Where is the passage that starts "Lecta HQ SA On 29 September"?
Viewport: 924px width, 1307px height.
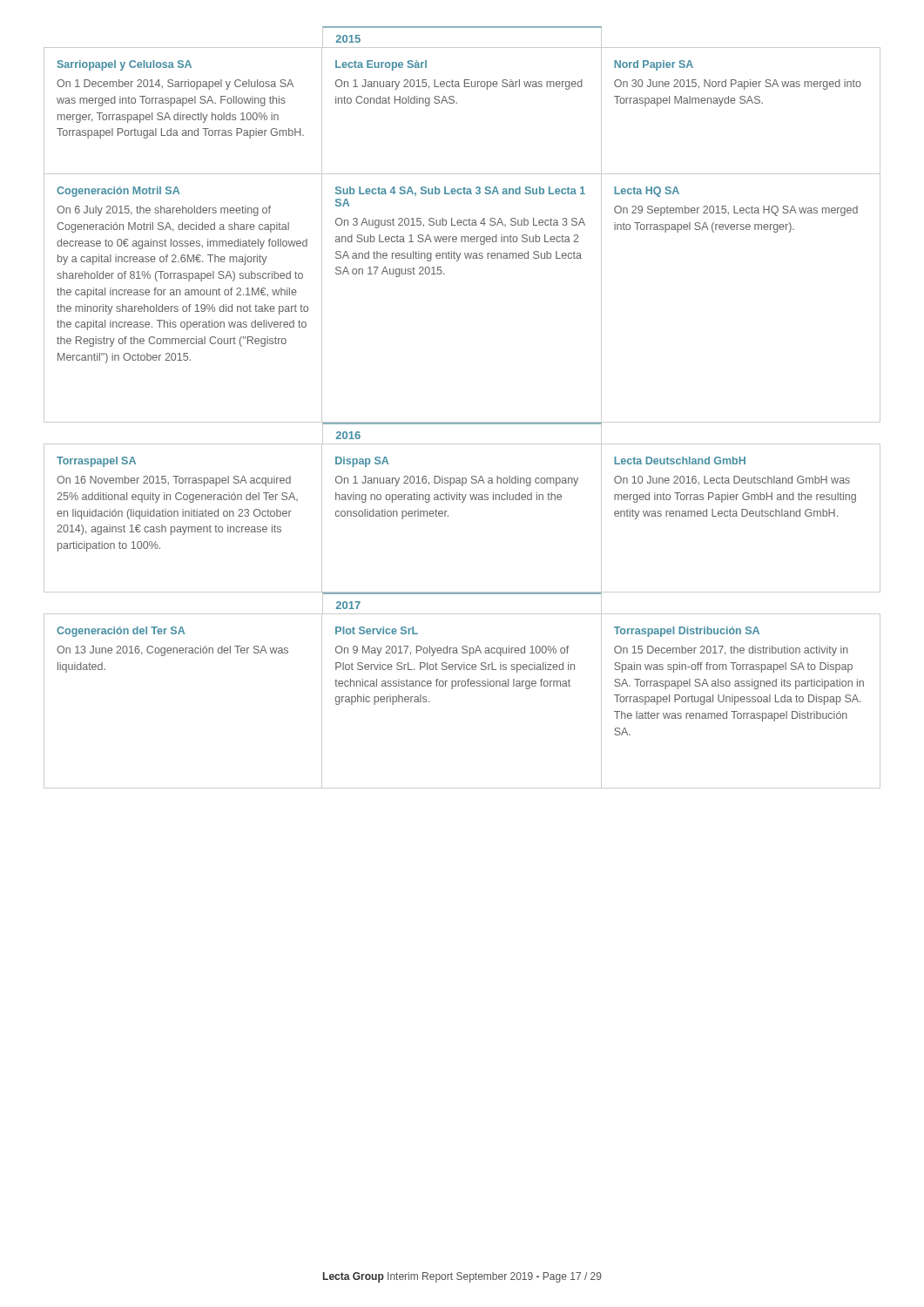pos(740,210)
